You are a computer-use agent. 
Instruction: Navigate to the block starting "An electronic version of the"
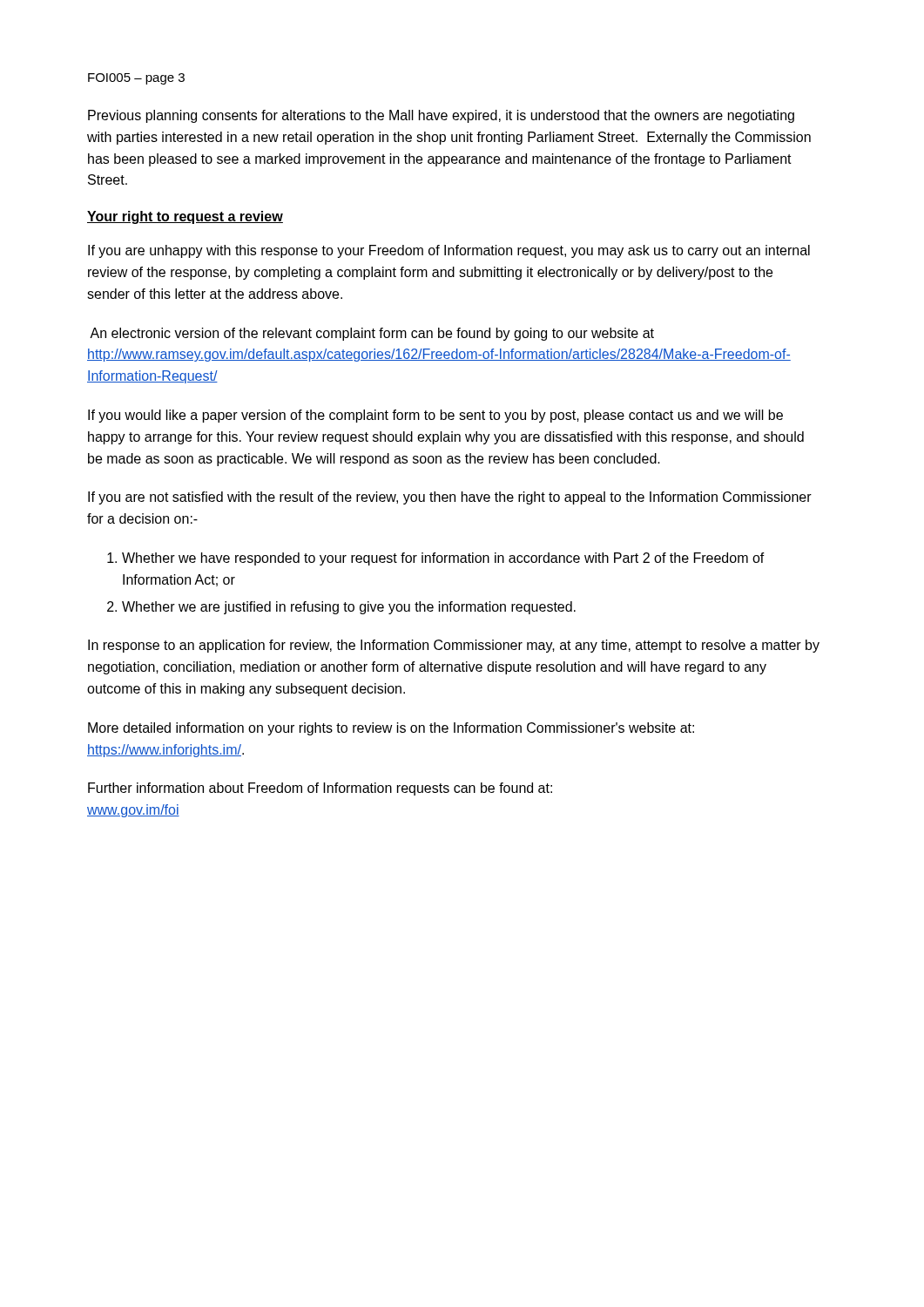(x=439, y=355)
